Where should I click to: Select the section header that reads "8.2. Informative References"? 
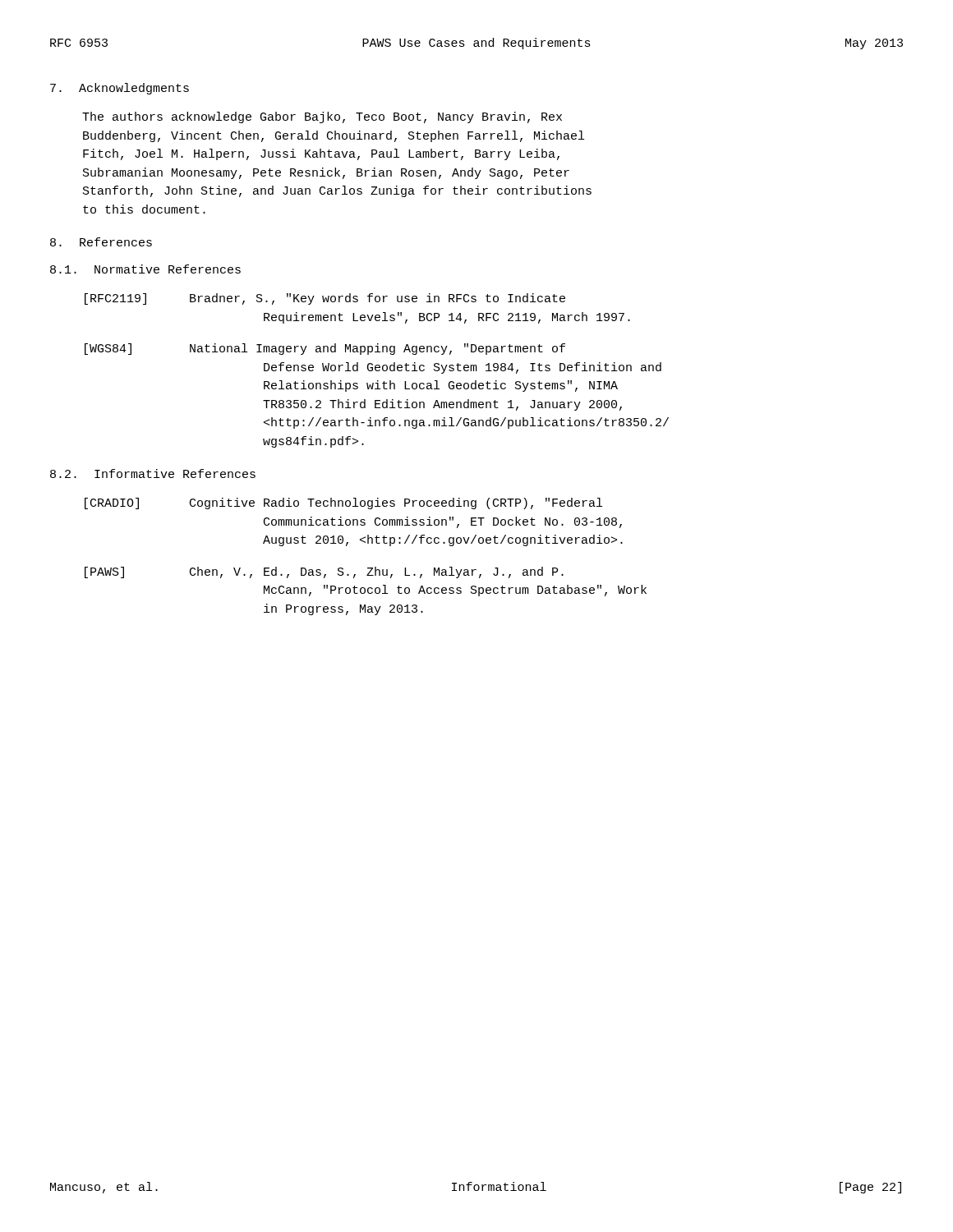tap(153, 475)
